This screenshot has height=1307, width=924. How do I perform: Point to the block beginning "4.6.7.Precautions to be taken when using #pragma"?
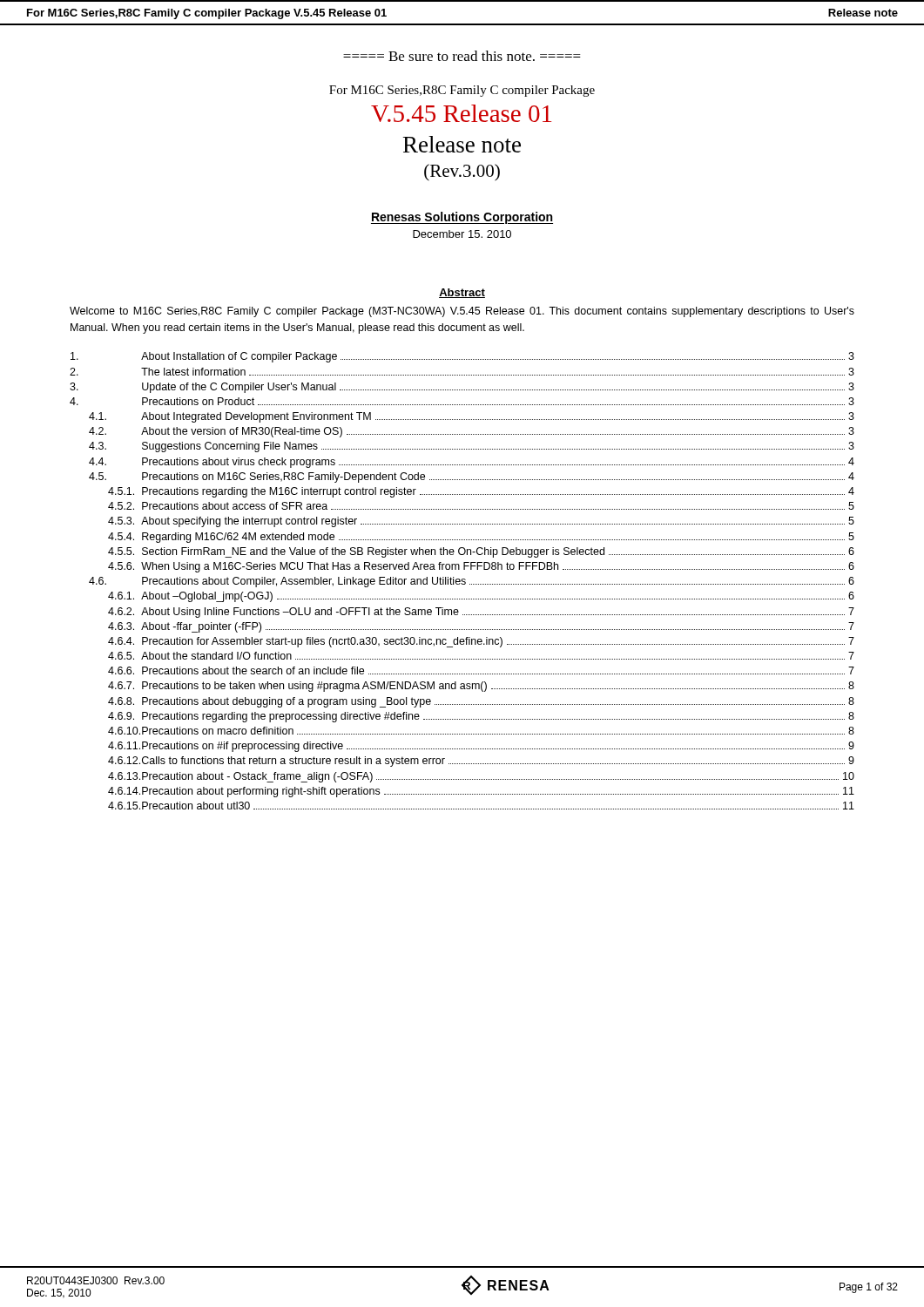pyautogui.click(x=462, y=686)
